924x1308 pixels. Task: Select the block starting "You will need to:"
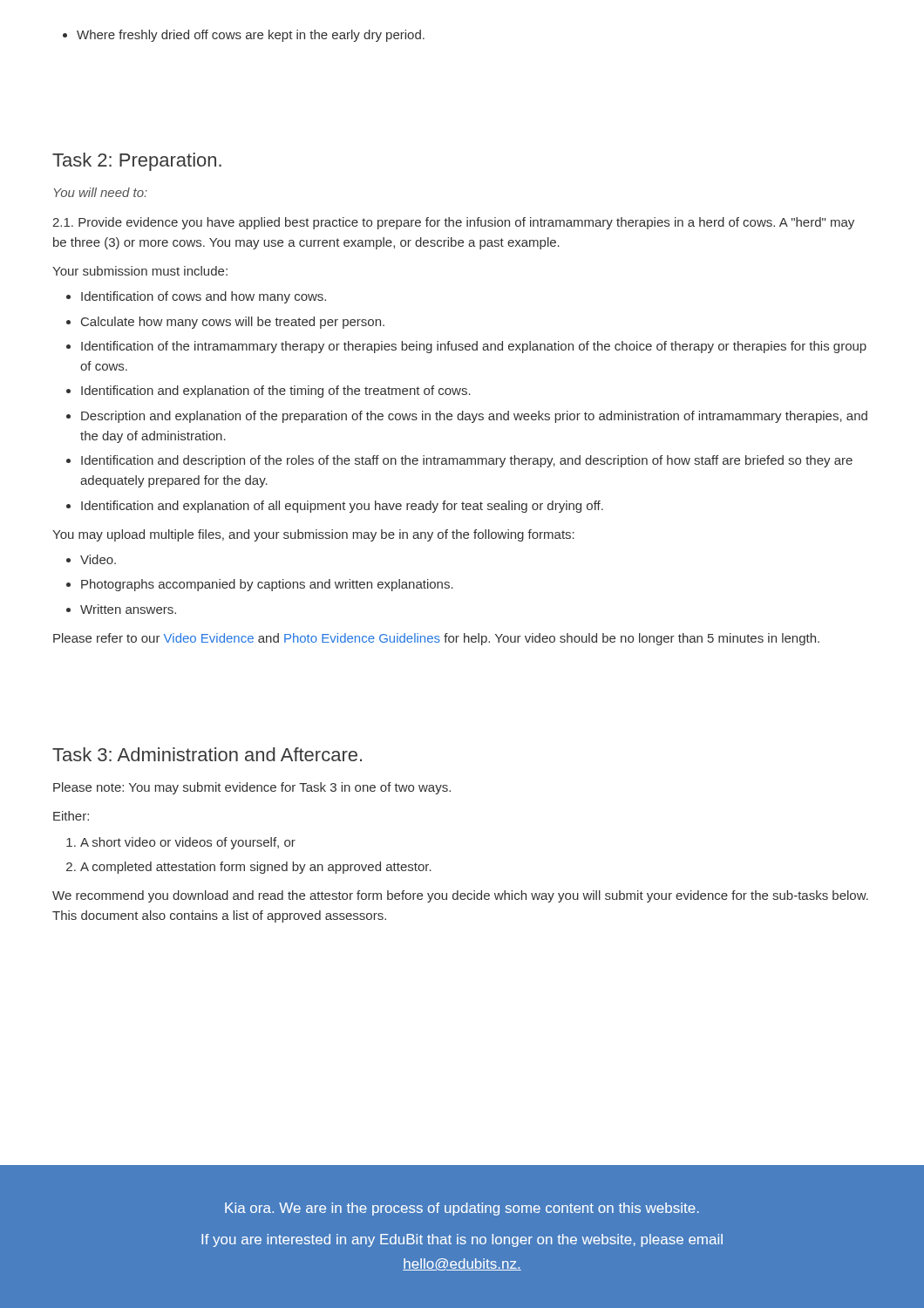101,192
